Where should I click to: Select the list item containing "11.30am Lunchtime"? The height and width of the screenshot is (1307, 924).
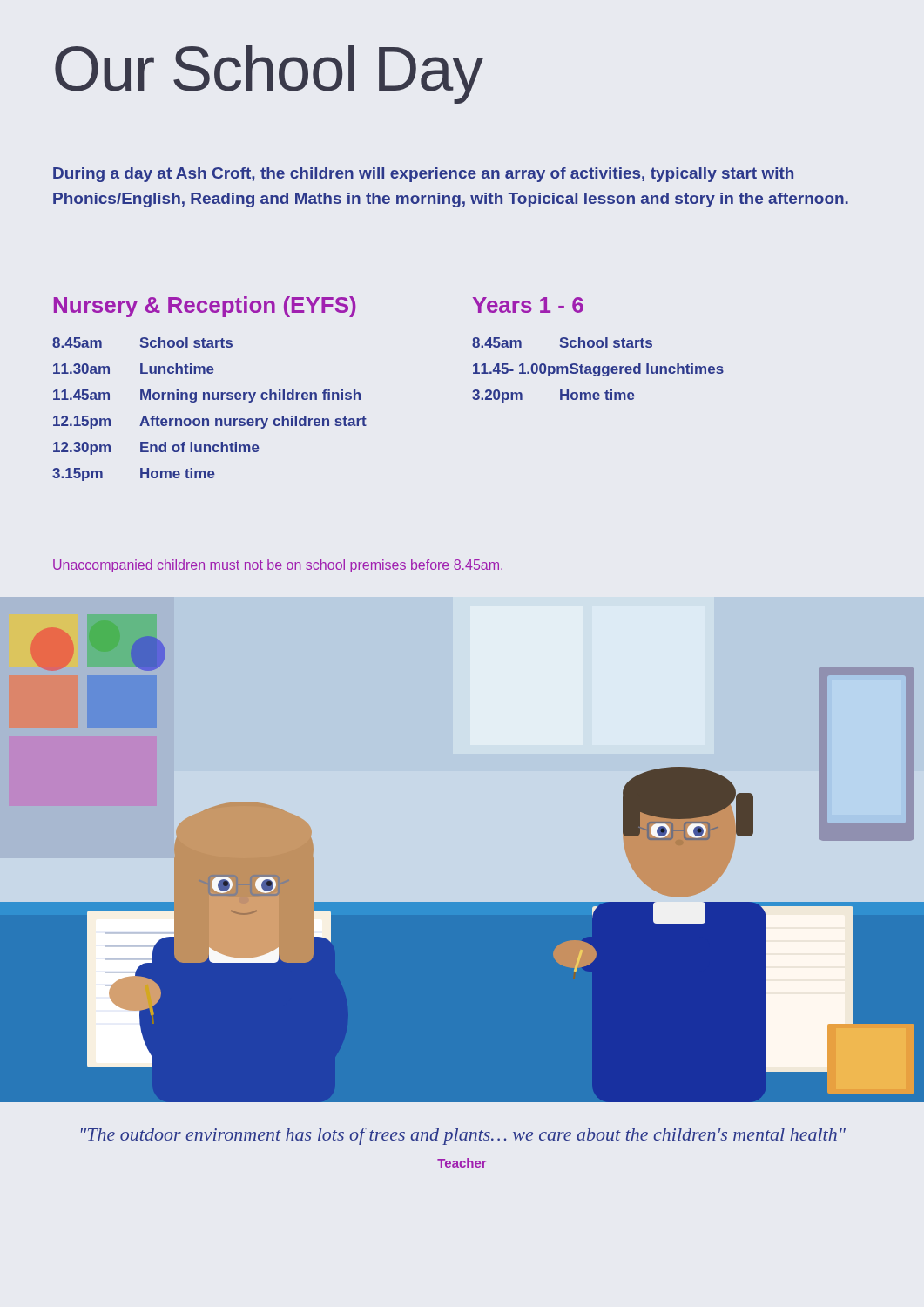pyautogui.click(x=133, y=370)
